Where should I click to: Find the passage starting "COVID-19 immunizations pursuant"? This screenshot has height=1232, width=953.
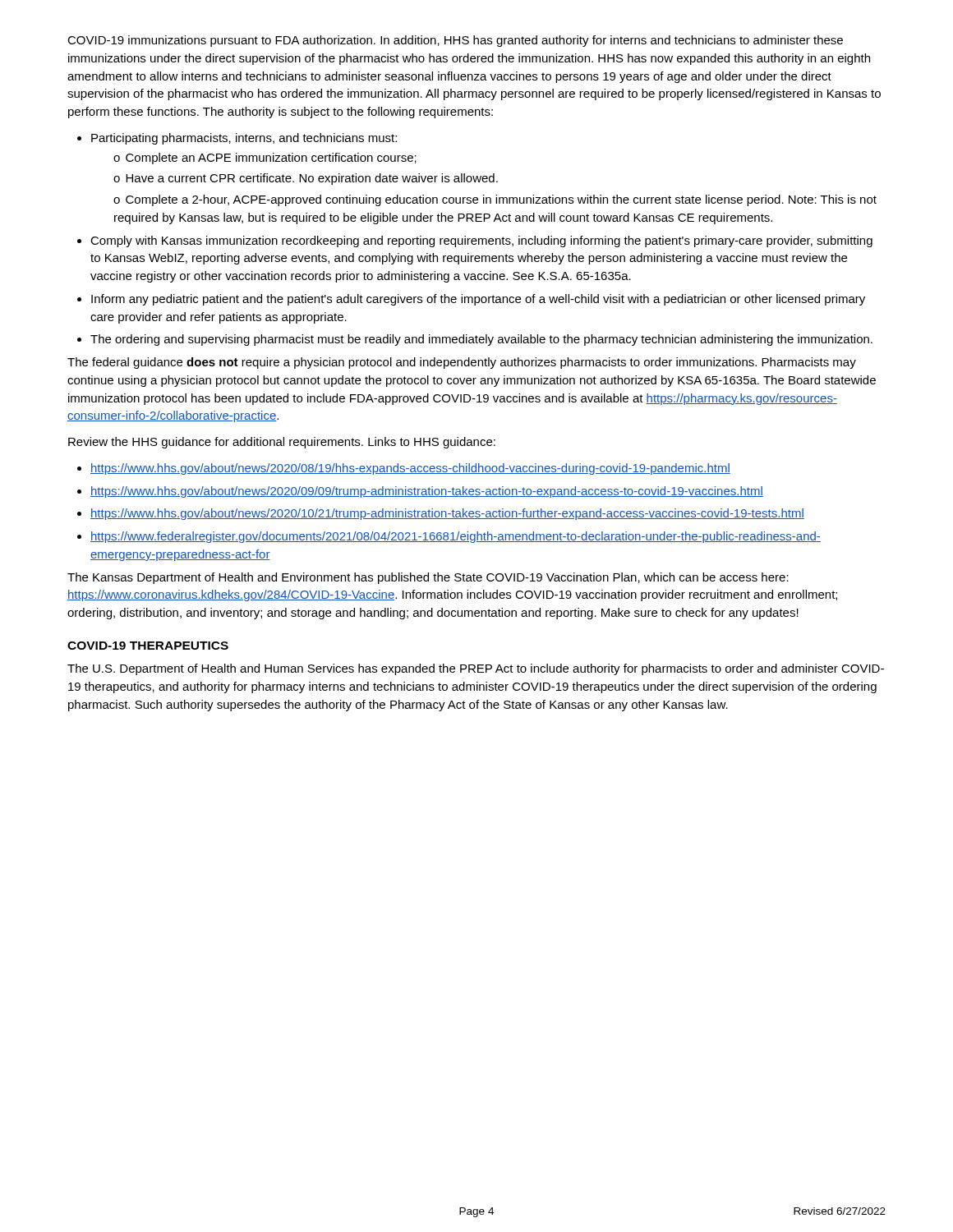click(x=476, y=76)
